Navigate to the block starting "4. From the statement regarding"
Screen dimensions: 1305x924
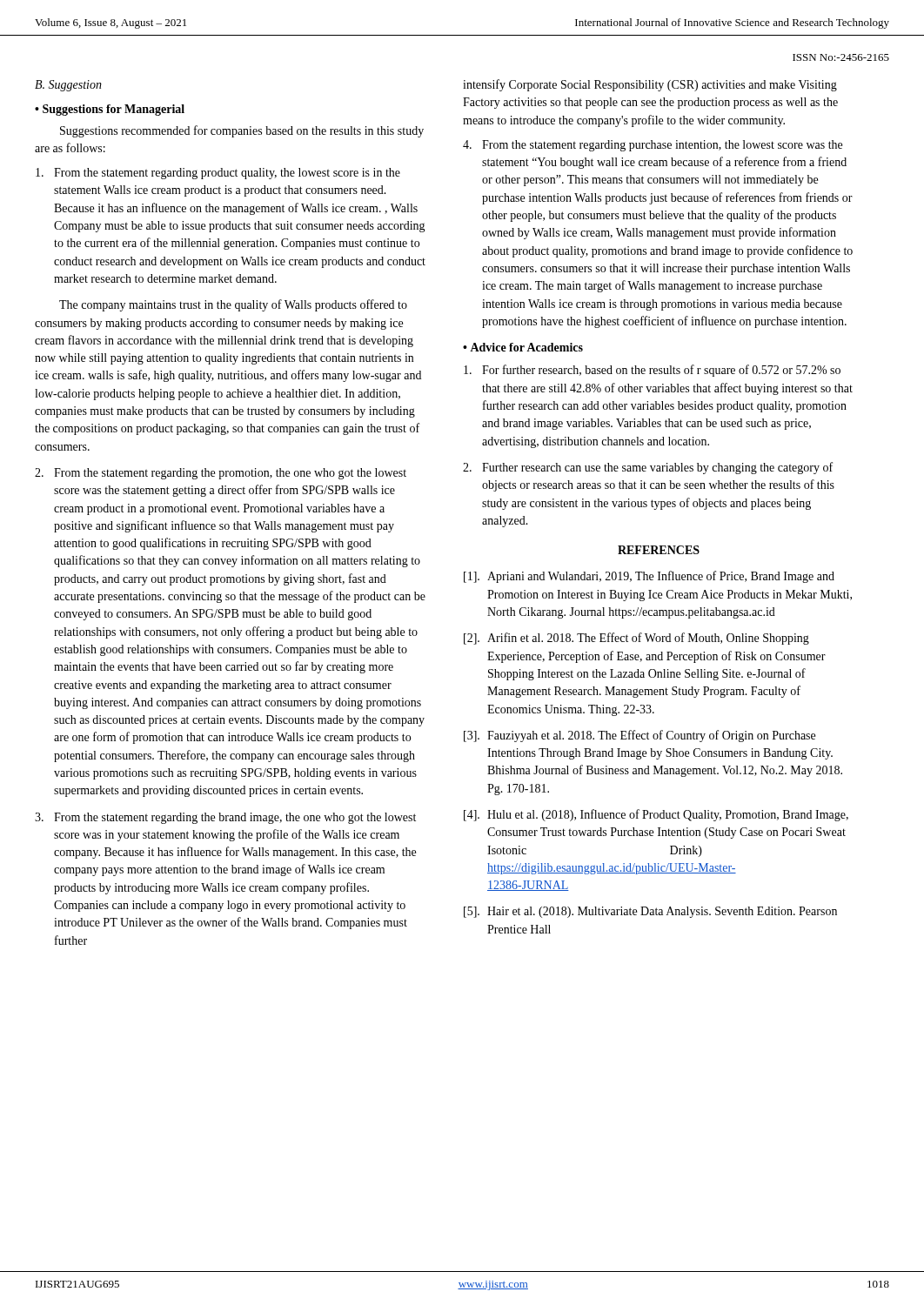coord(659,234)
